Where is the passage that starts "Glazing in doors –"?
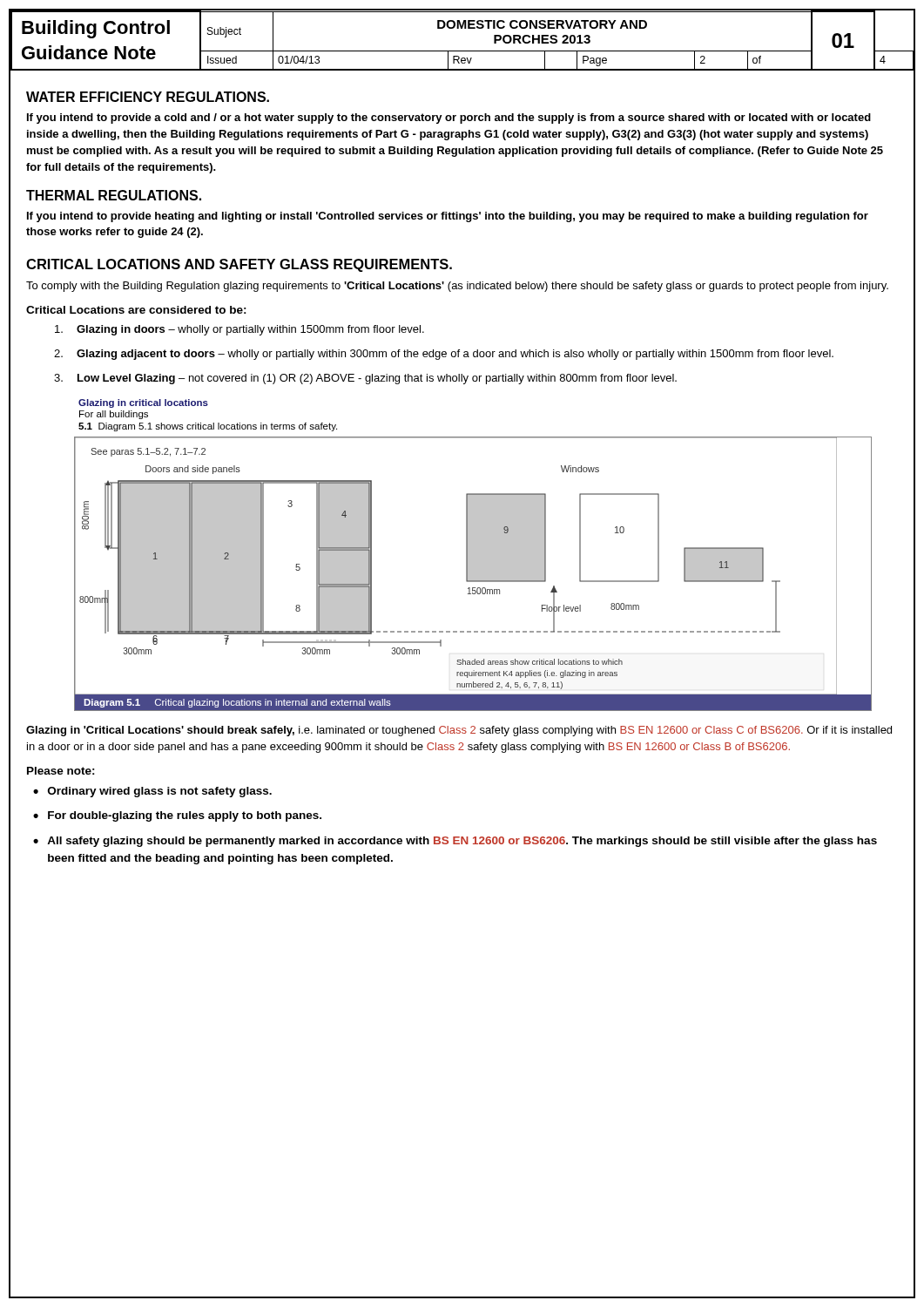 239,330
